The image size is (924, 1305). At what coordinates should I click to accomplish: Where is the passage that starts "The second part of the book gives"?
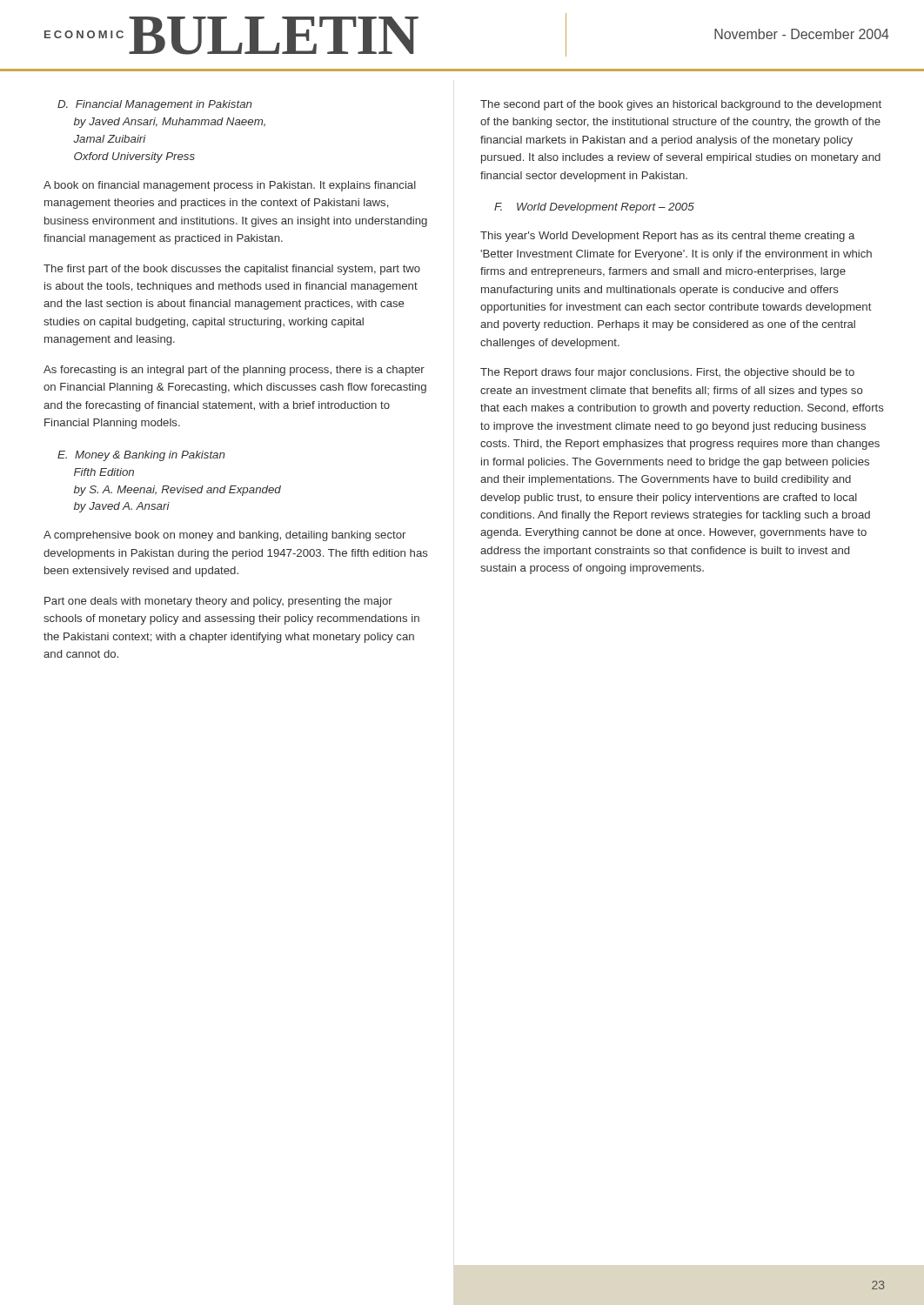(x=681, y=140)
